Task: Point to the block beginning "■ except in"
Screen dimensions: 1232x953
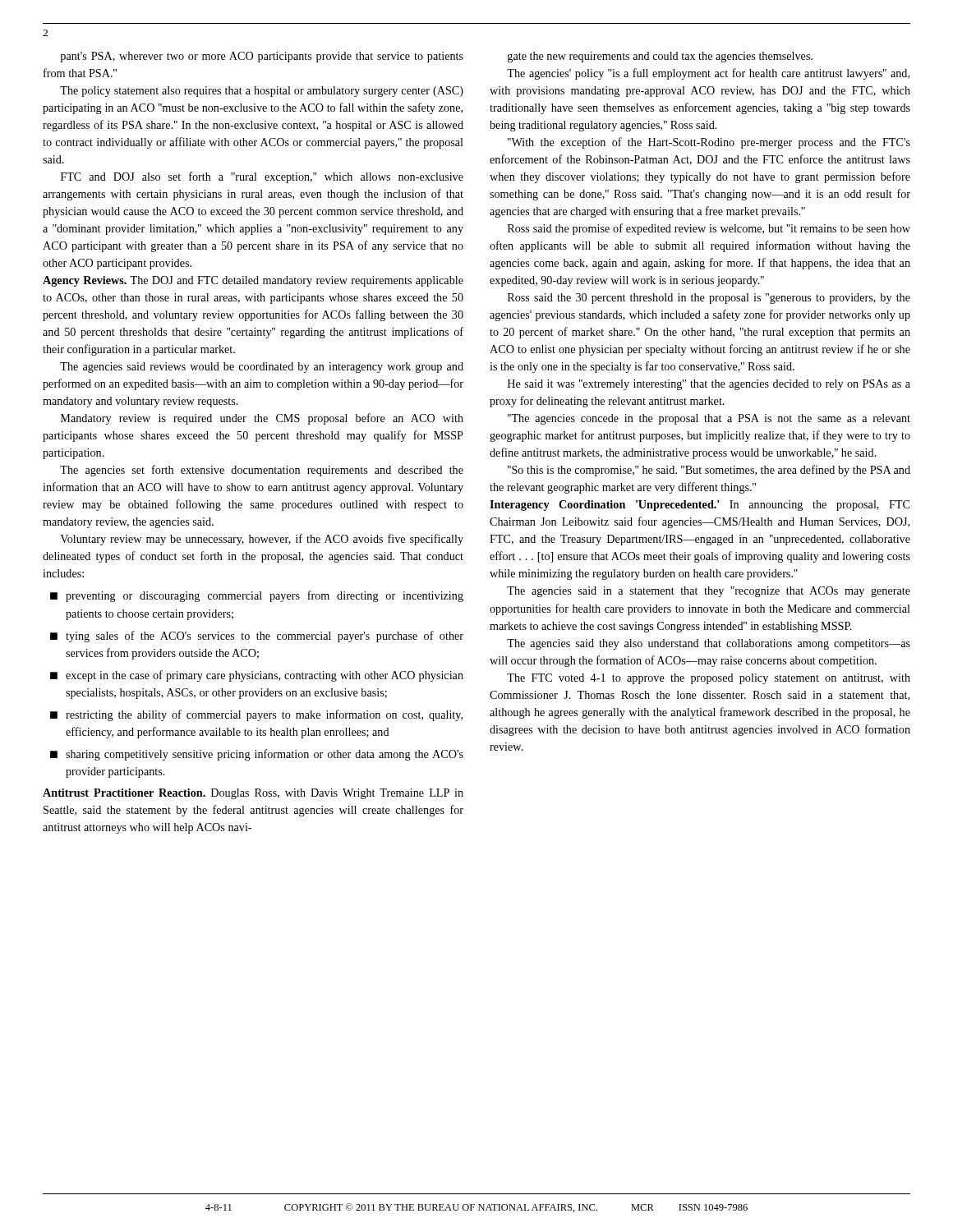Action: coord(256,684)
